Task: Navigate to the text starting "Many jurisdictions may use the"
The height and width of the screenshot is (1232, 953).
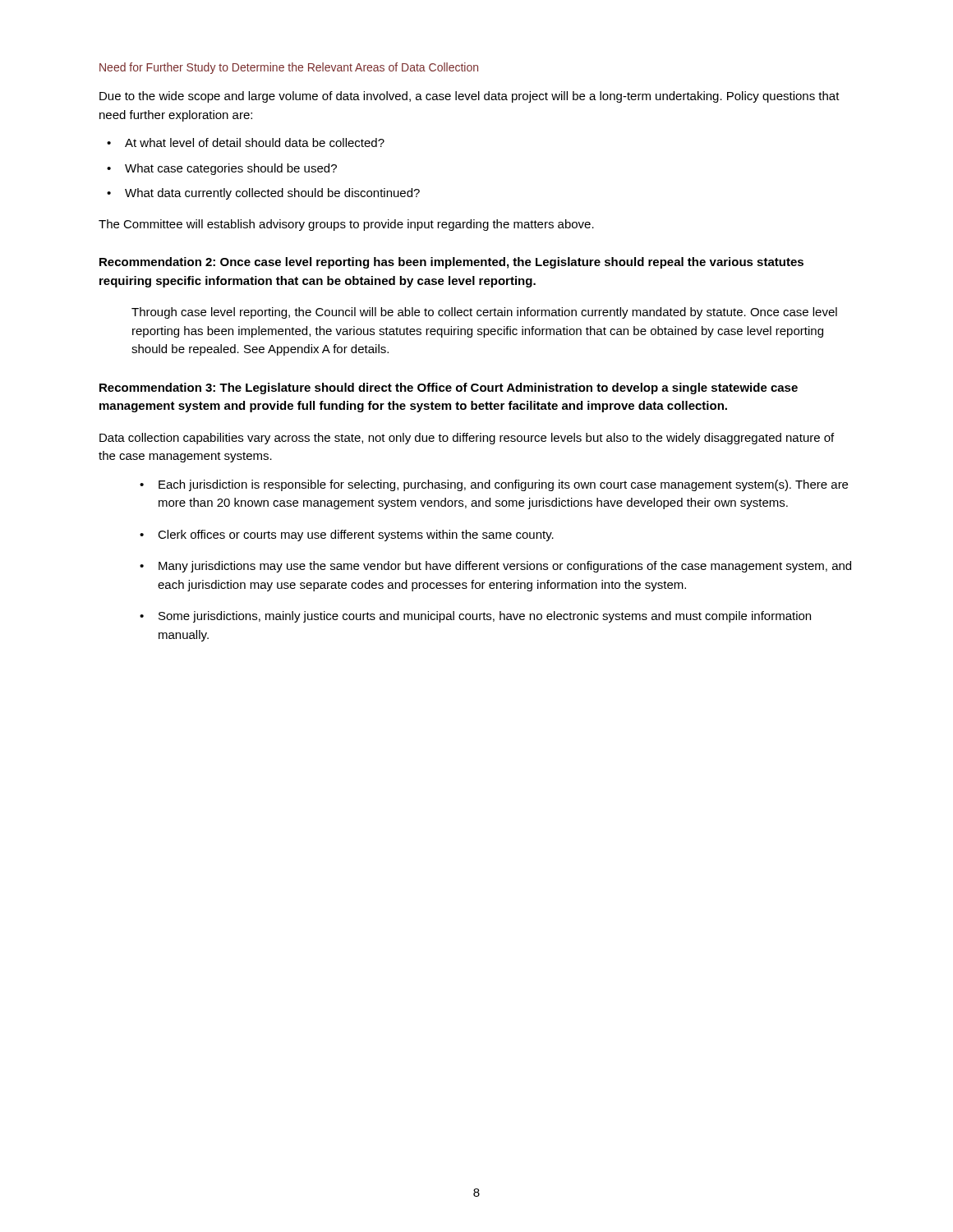Action: click(x=505, y=575)
